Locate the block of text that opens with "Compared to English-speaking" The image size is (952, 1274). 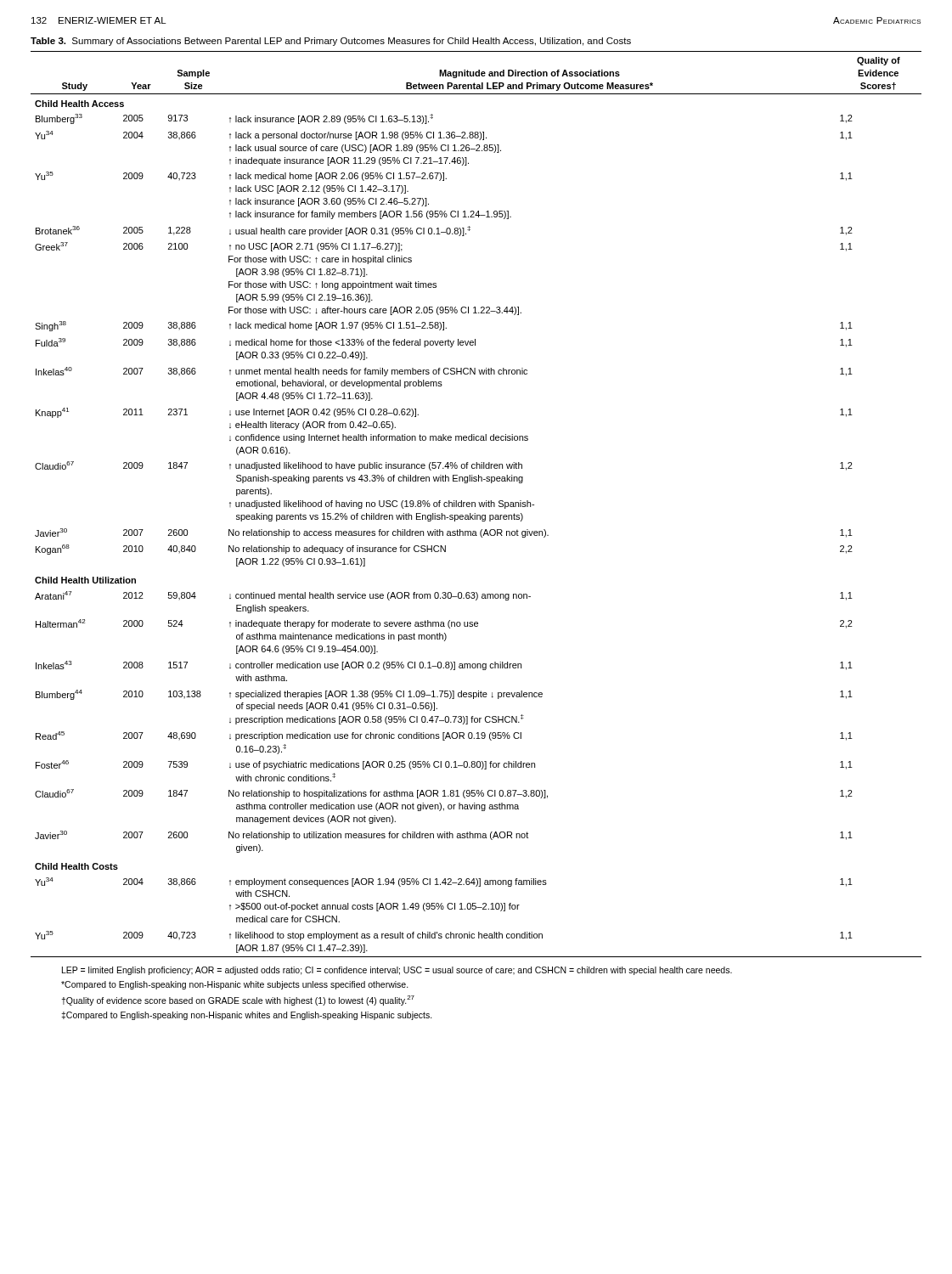235,985
